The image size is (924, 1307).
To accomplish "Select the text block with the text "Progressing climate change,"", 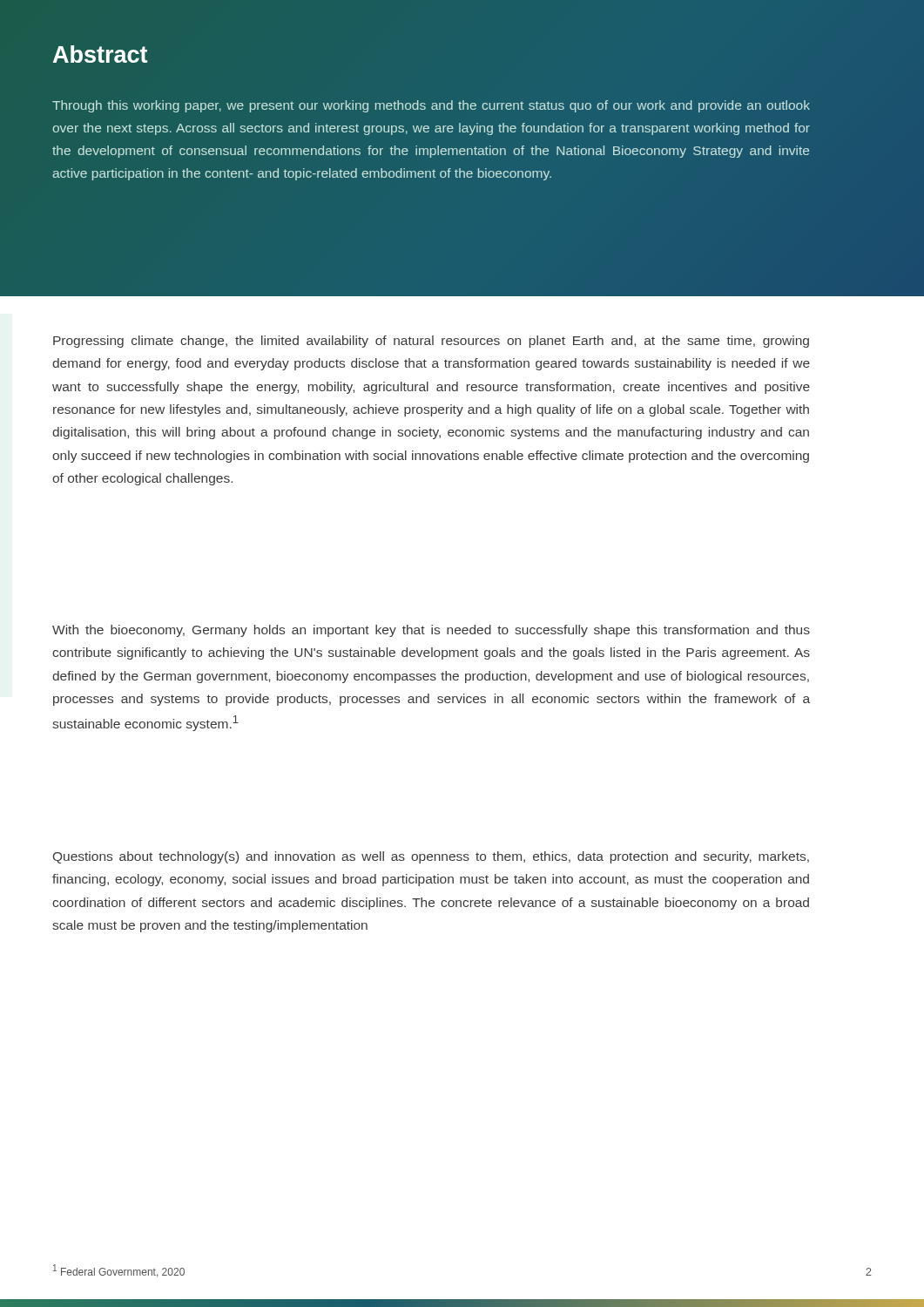I will coord(431,410).
